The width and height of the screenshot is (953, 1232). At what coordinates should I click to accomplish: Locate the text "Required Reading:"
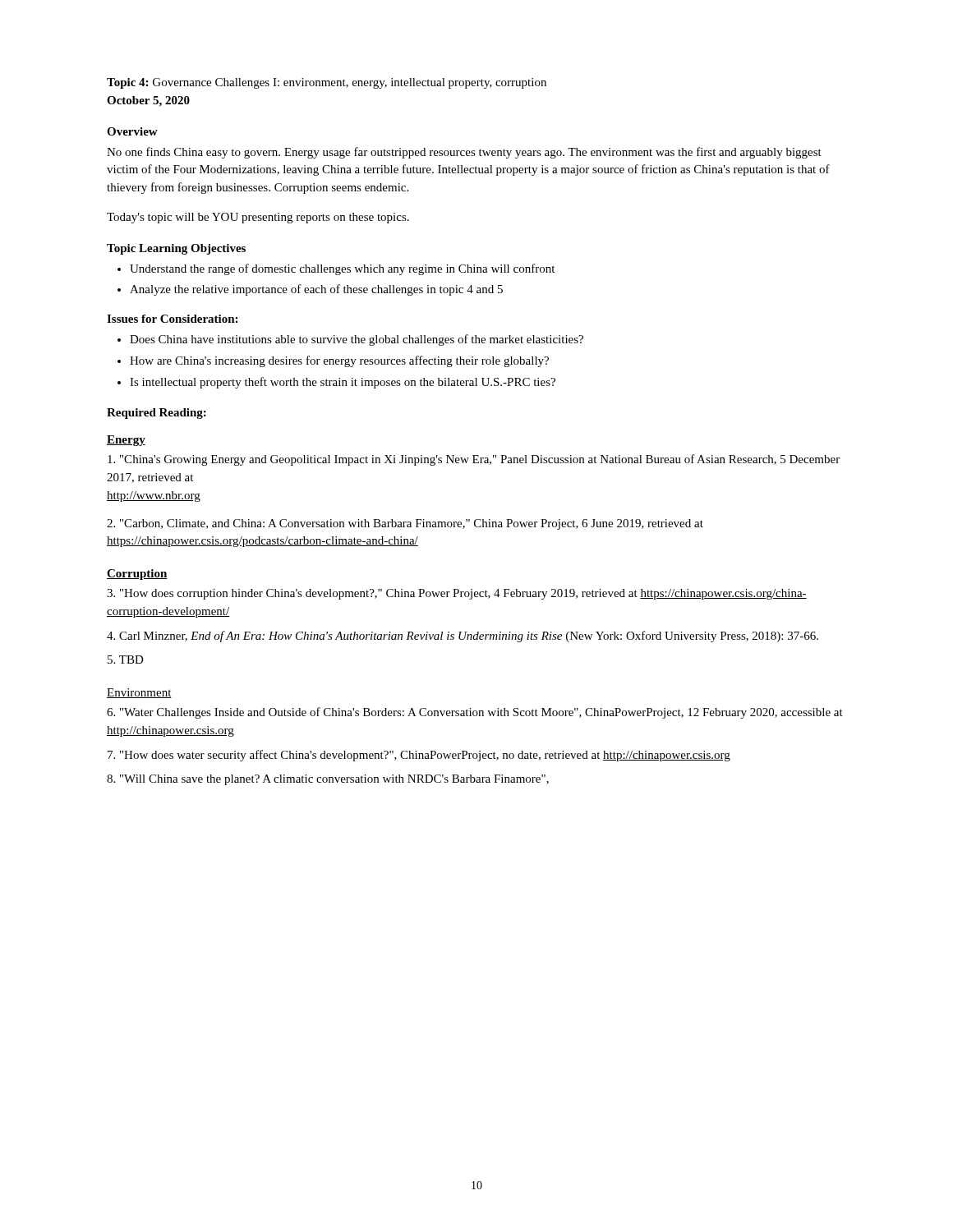click(x=157, y=413)
